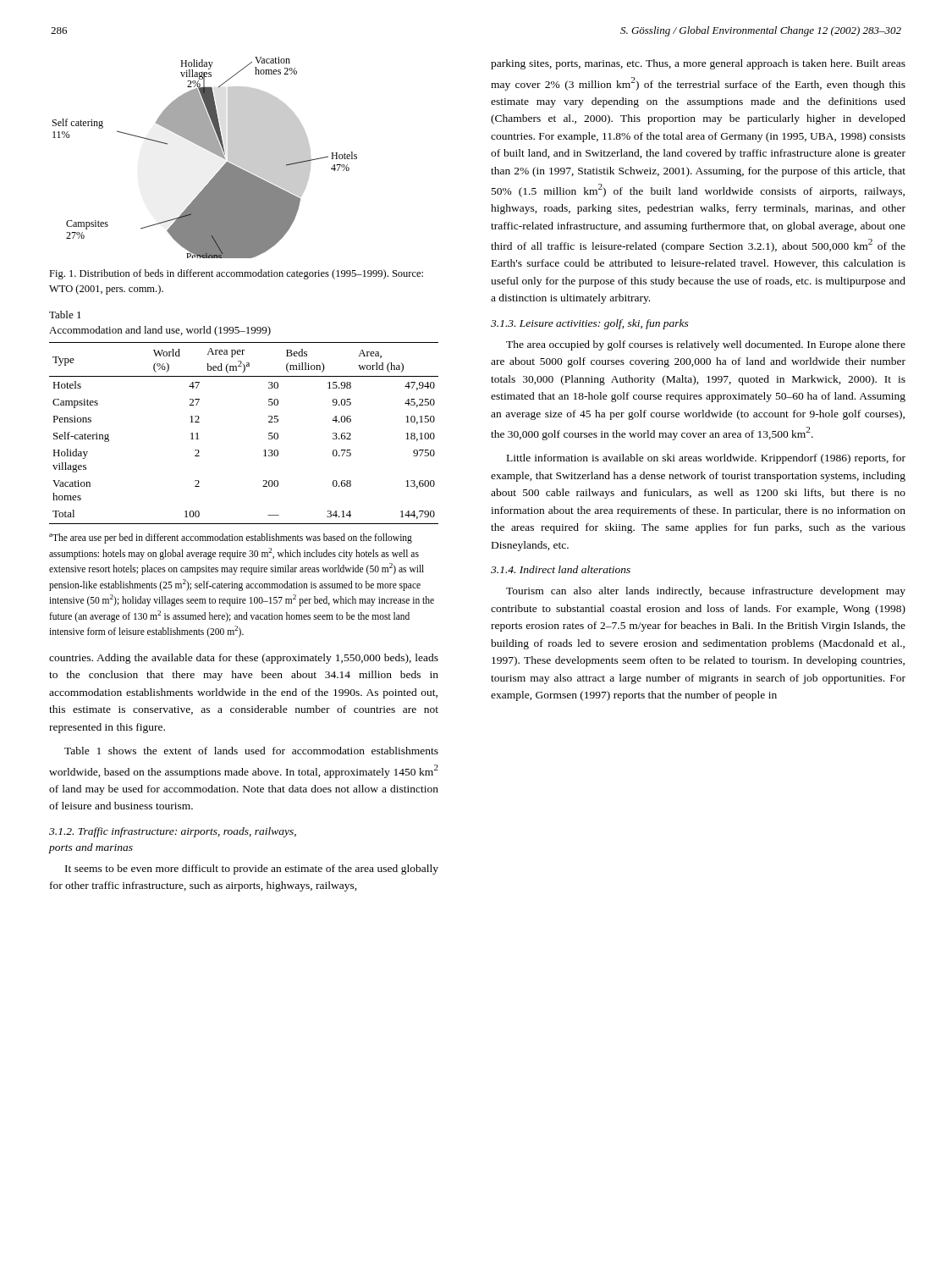This screenshot has height=1270, width=952.
Task: Find the caption on this page that starts "Fig. 1. Distribution of beds in"
Action: (237, 281)
